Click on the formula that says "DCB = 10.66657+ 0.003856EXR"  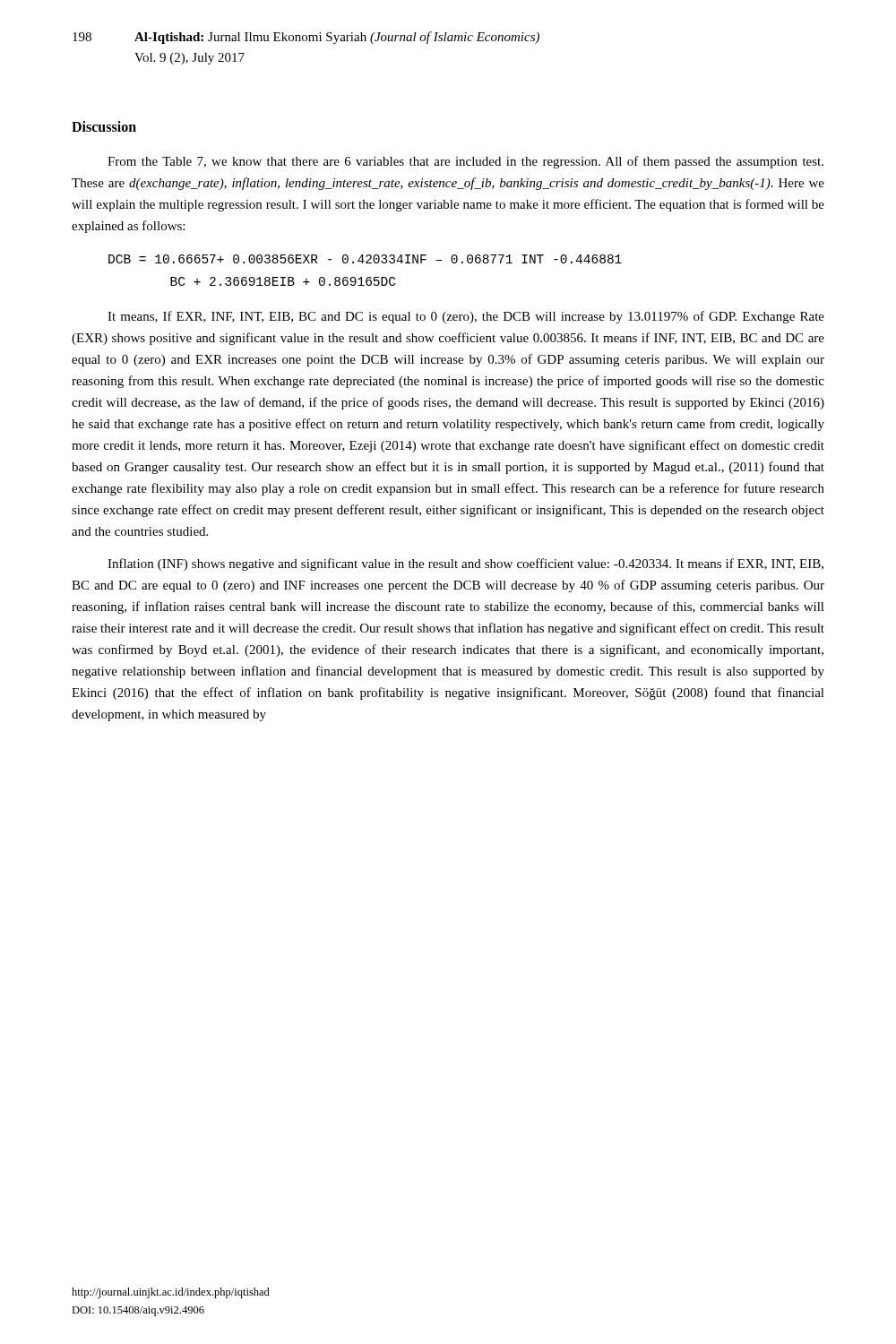pyautogui.click(x=365, y=271)
